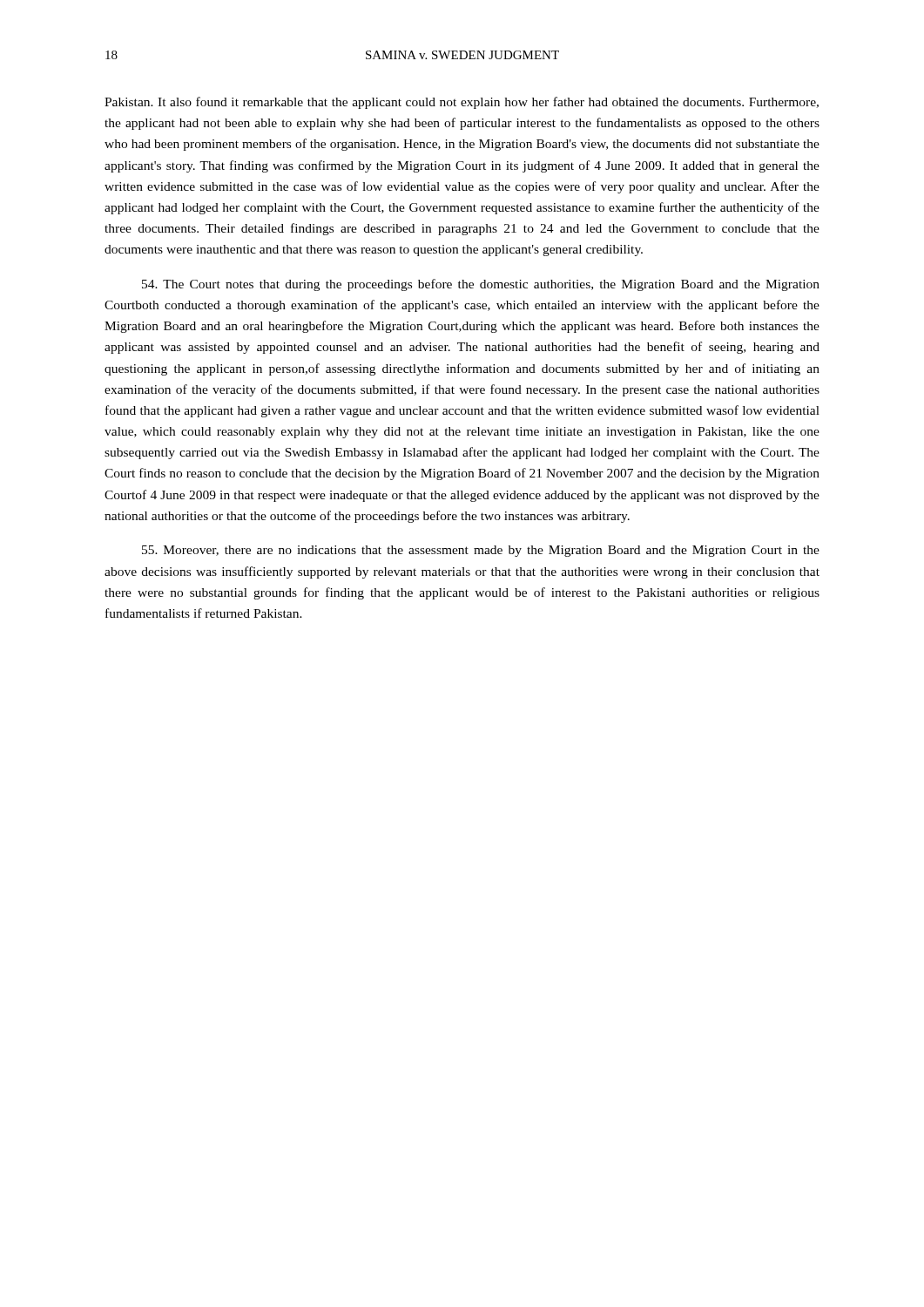The image size is (924, 1307).
Task: Click the passage that begins "The Court notes that during the proceedings before"
Action: pos(462,399)
